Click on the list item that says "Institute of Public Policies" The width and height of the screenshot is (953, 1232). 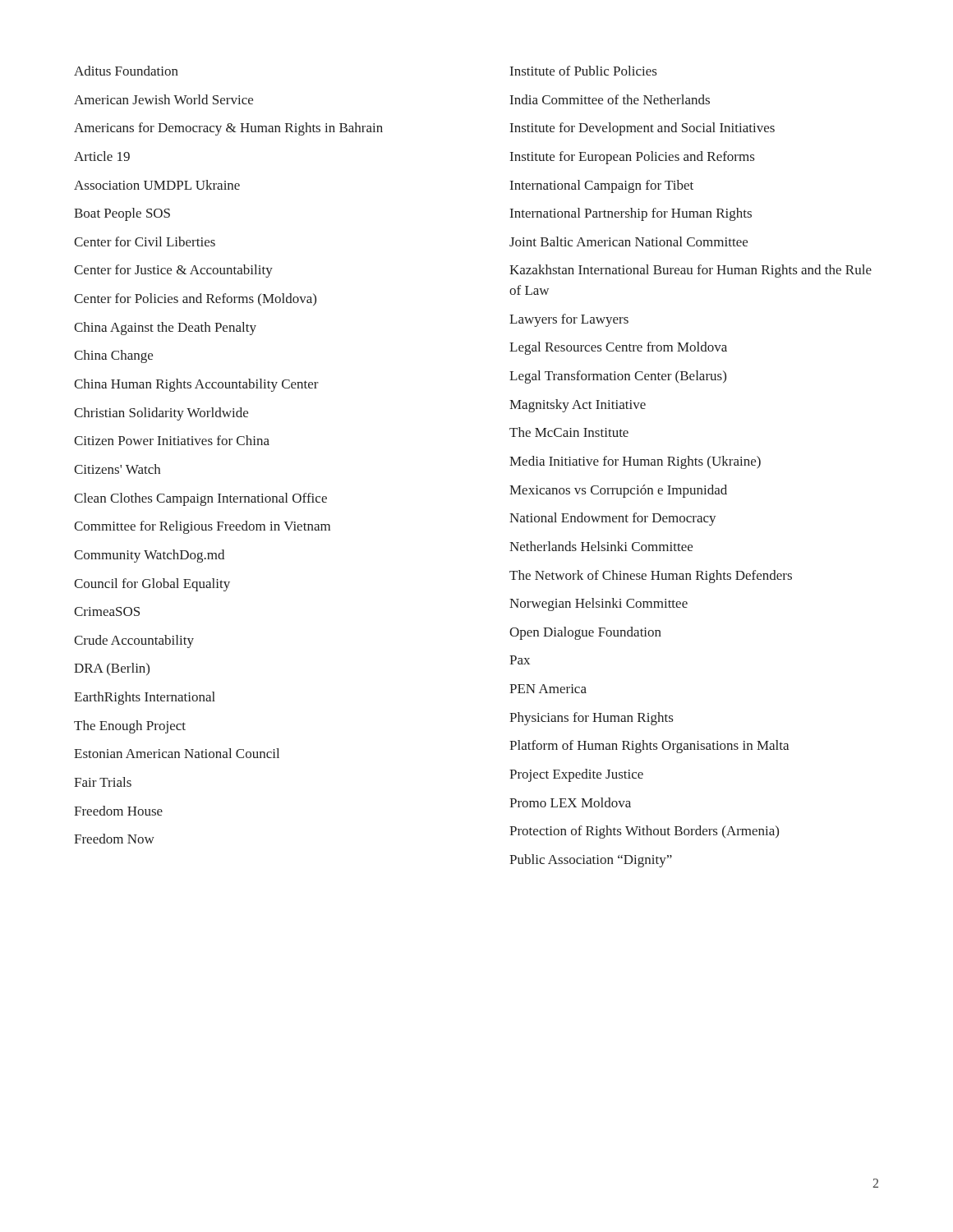583,71
